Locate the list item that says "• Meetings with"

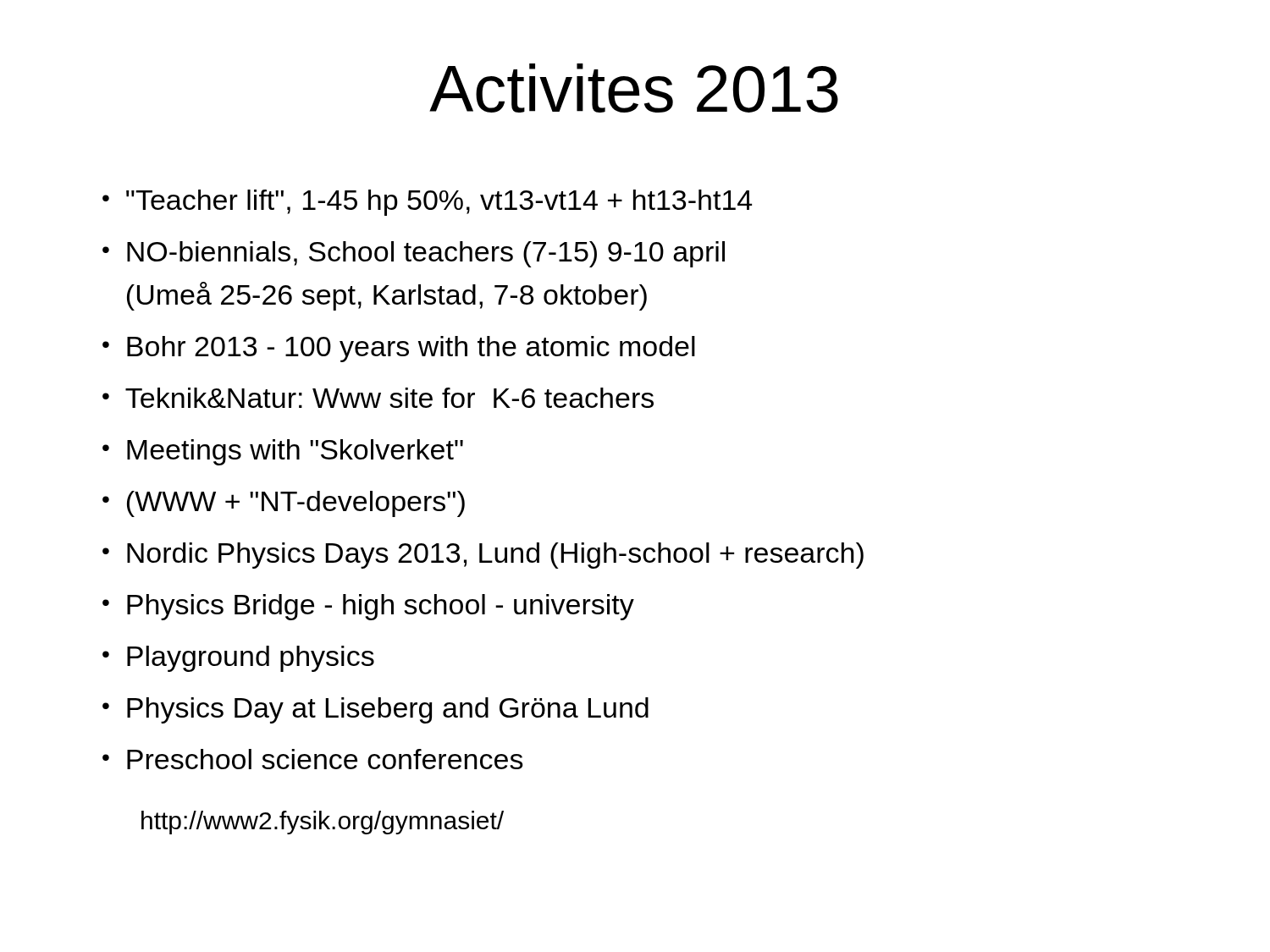click(283, 450)
